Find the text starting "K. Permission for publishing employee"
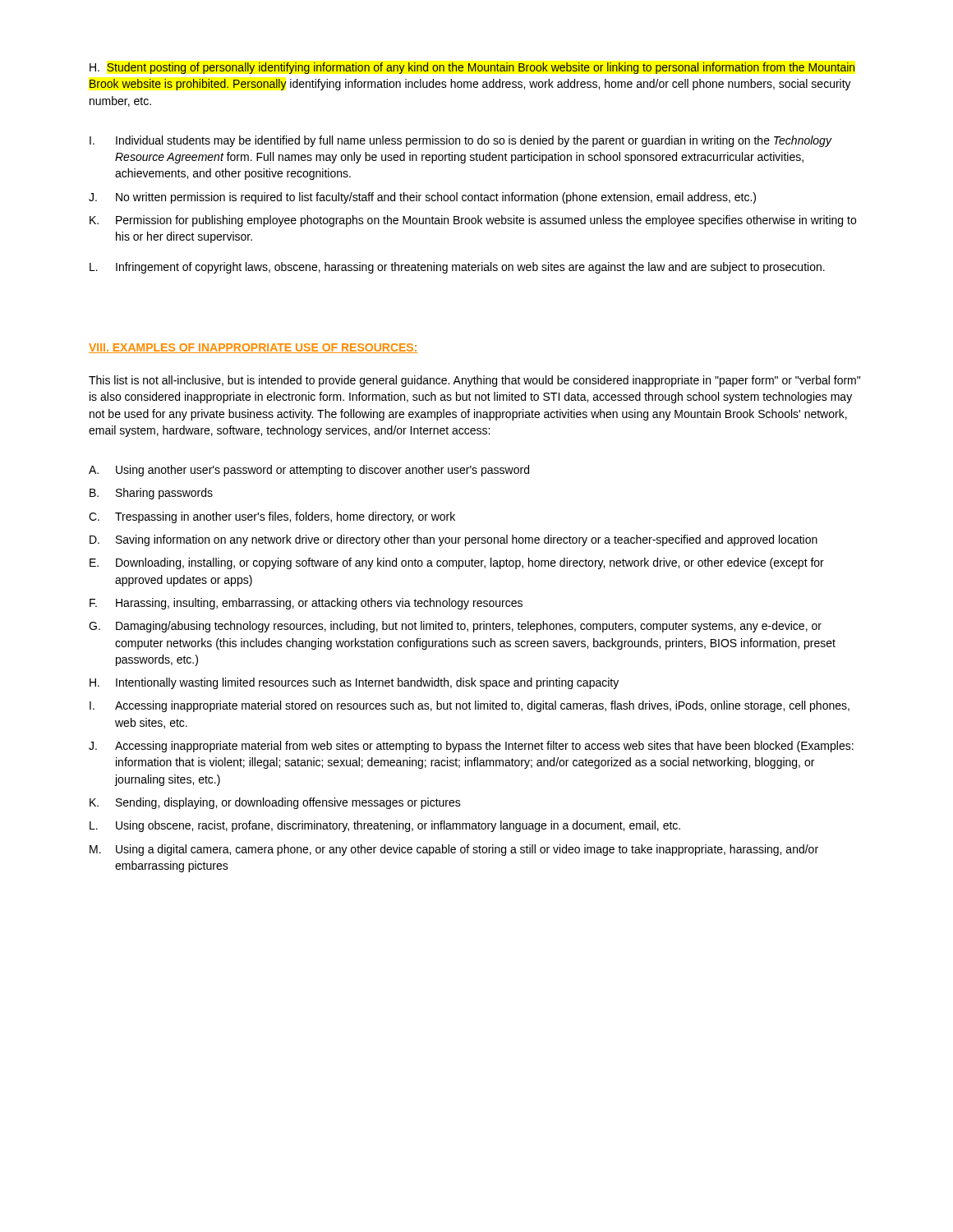 [x=476, y=229]
